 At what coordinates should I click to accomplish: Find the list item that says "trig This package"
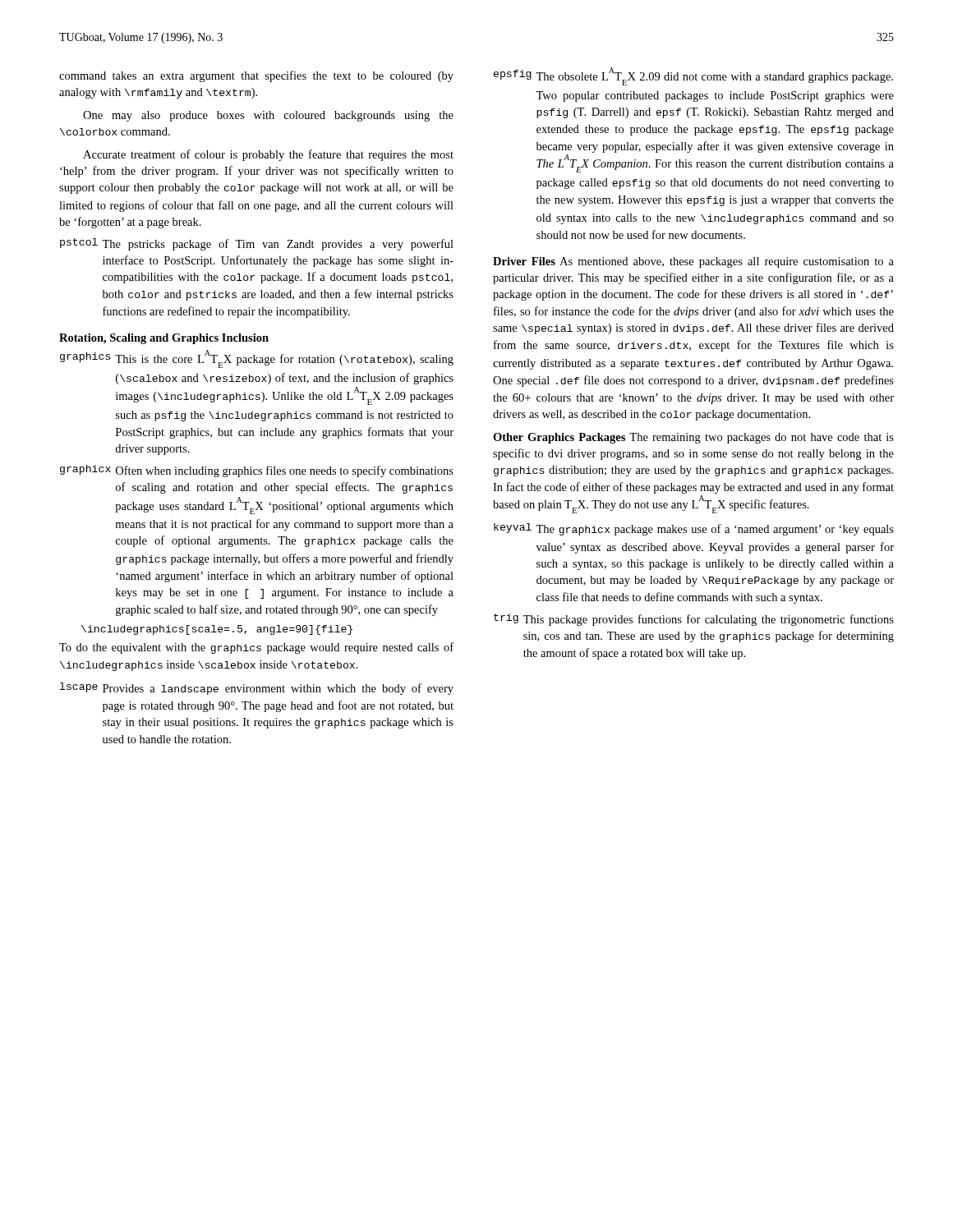tap(693, 636)
